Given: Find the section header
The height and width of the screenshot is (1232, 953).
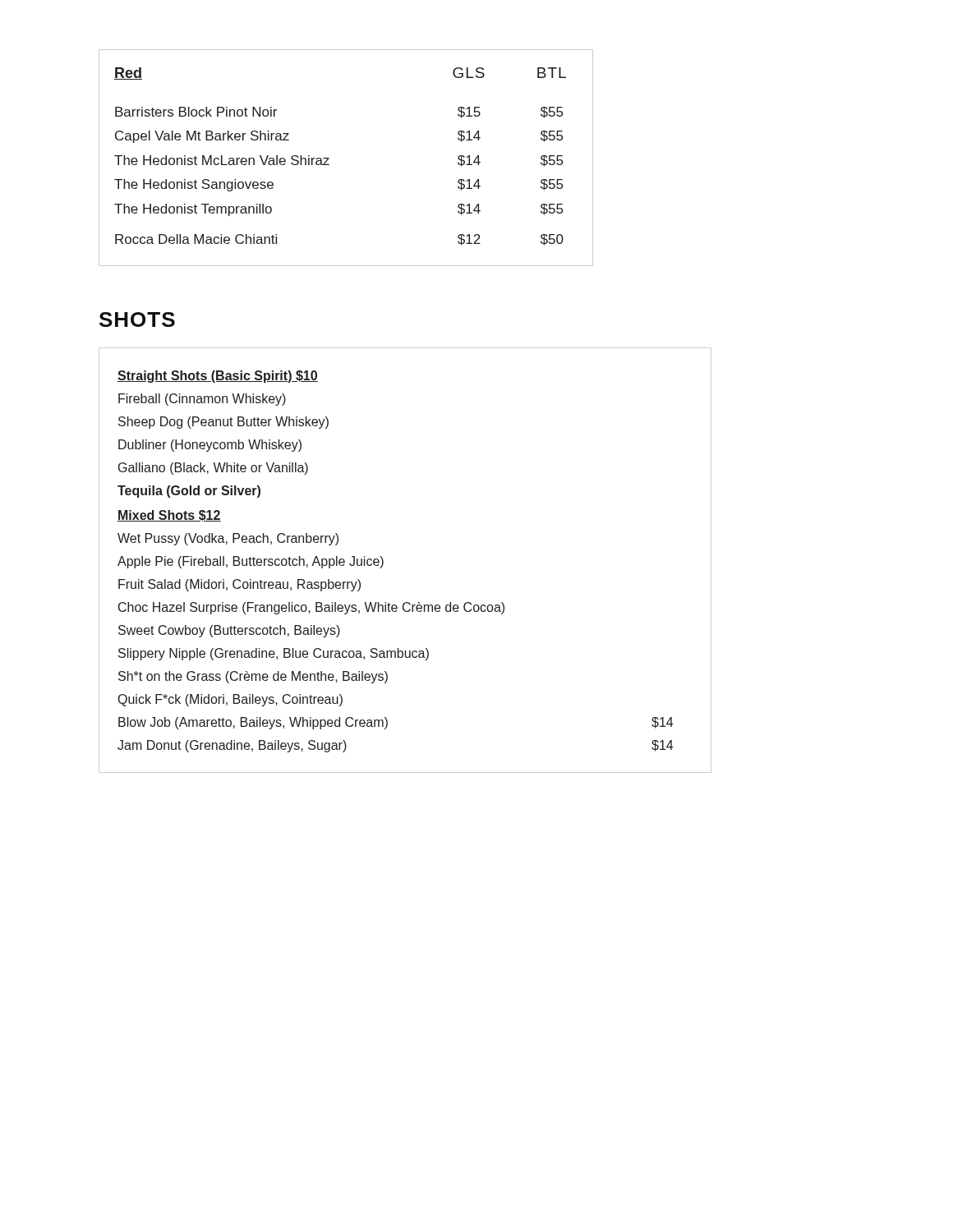Looking at the screenshot, I should point(137,319).
